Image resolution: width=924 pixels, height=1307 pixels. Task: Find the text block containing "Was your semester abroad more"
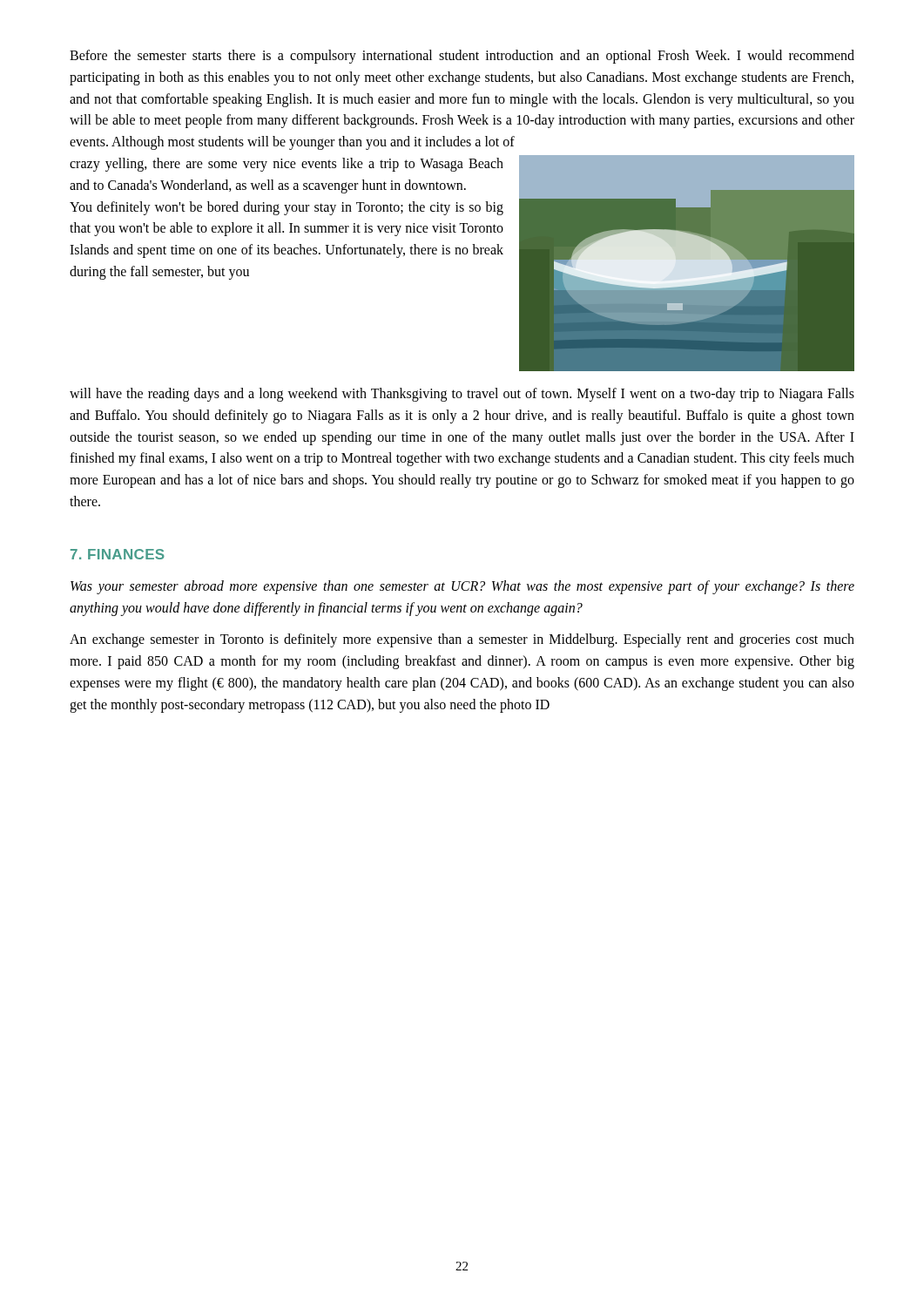(462, 597)
